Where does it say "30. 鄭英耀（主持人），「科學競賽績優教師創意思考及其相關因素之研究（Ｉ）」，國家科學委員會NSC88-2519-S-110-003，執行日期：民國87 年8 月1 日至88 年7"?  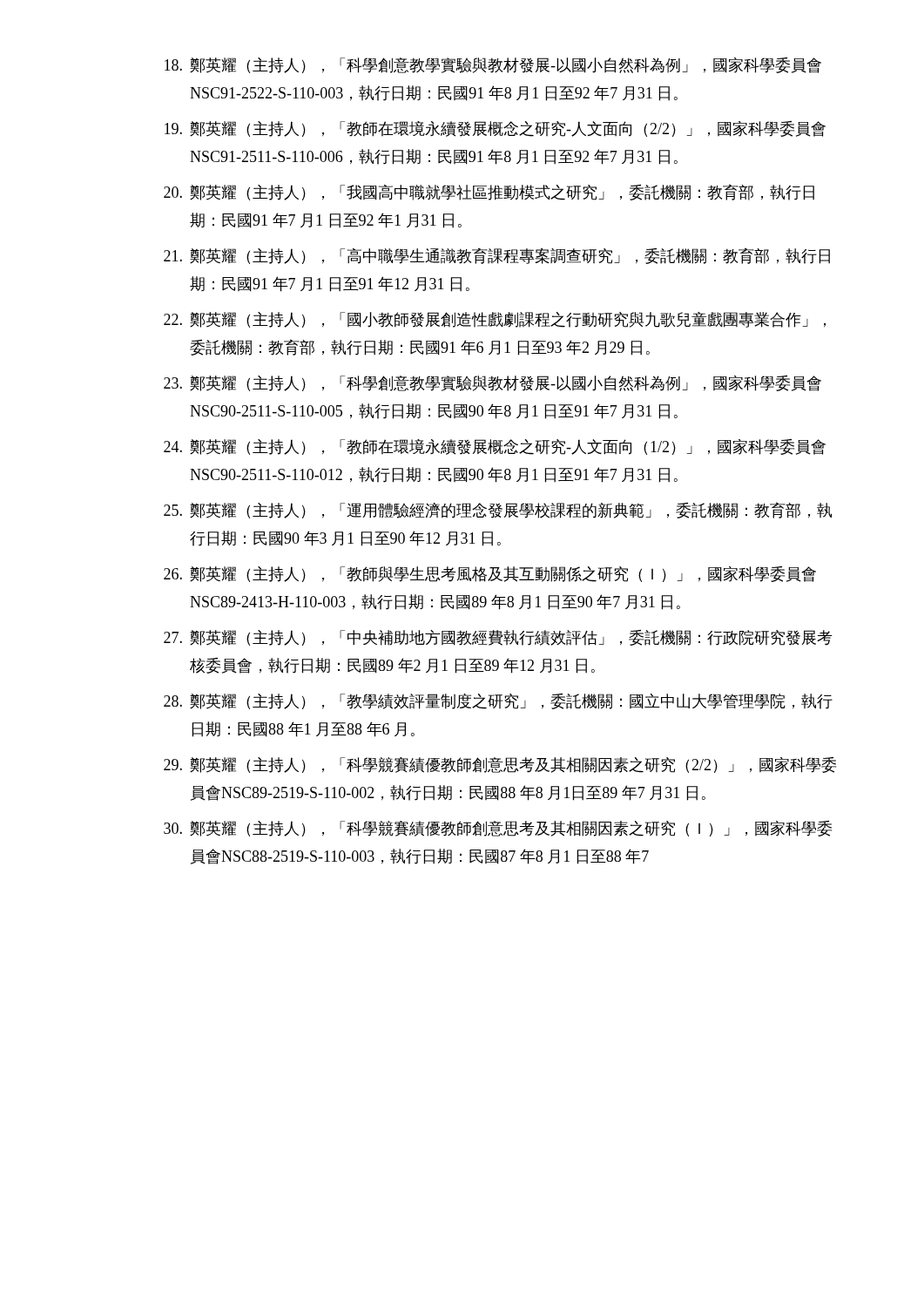coord(488,843)
